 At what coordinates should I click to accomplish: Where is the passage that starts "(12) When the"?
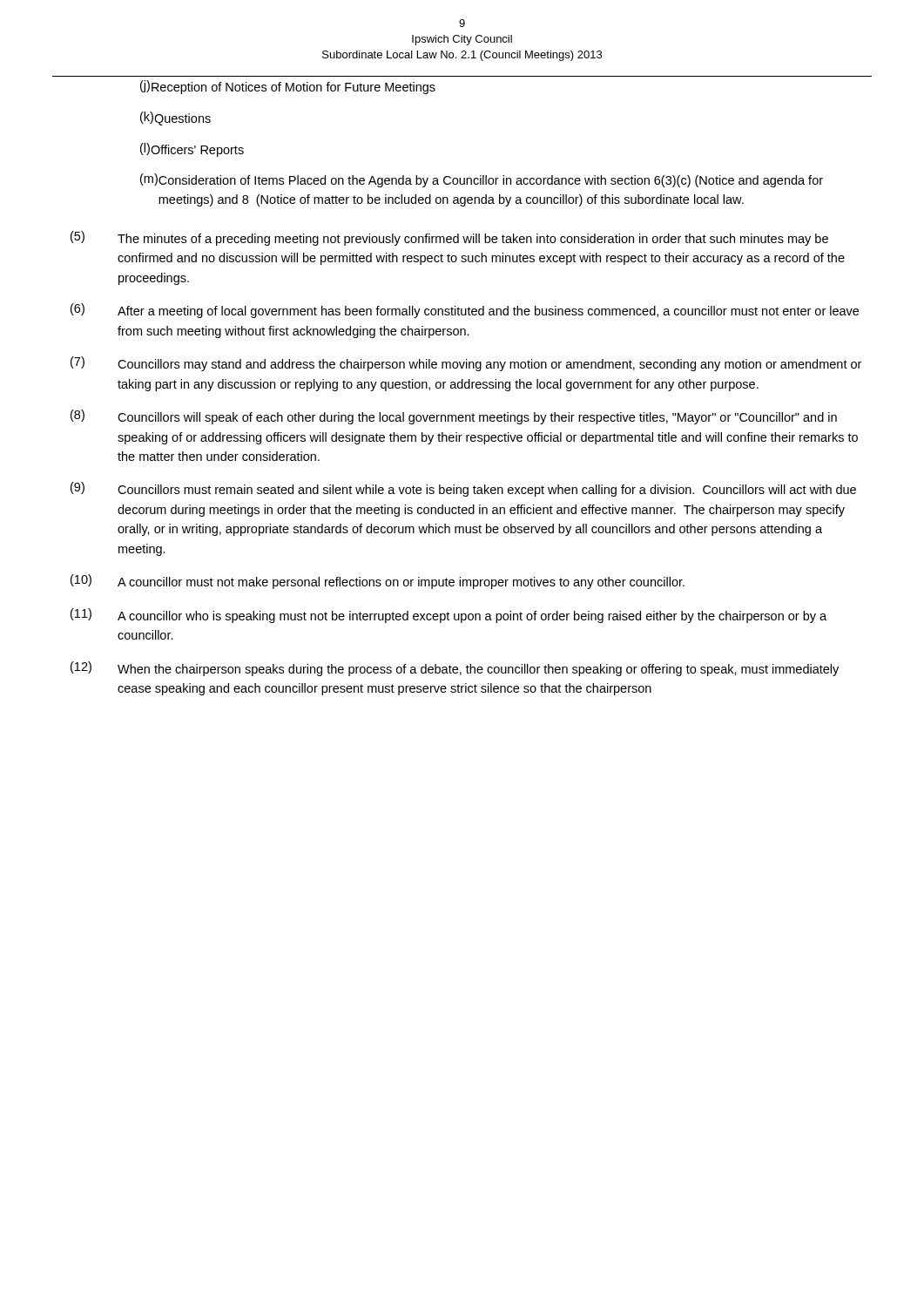tap(462, 679)
